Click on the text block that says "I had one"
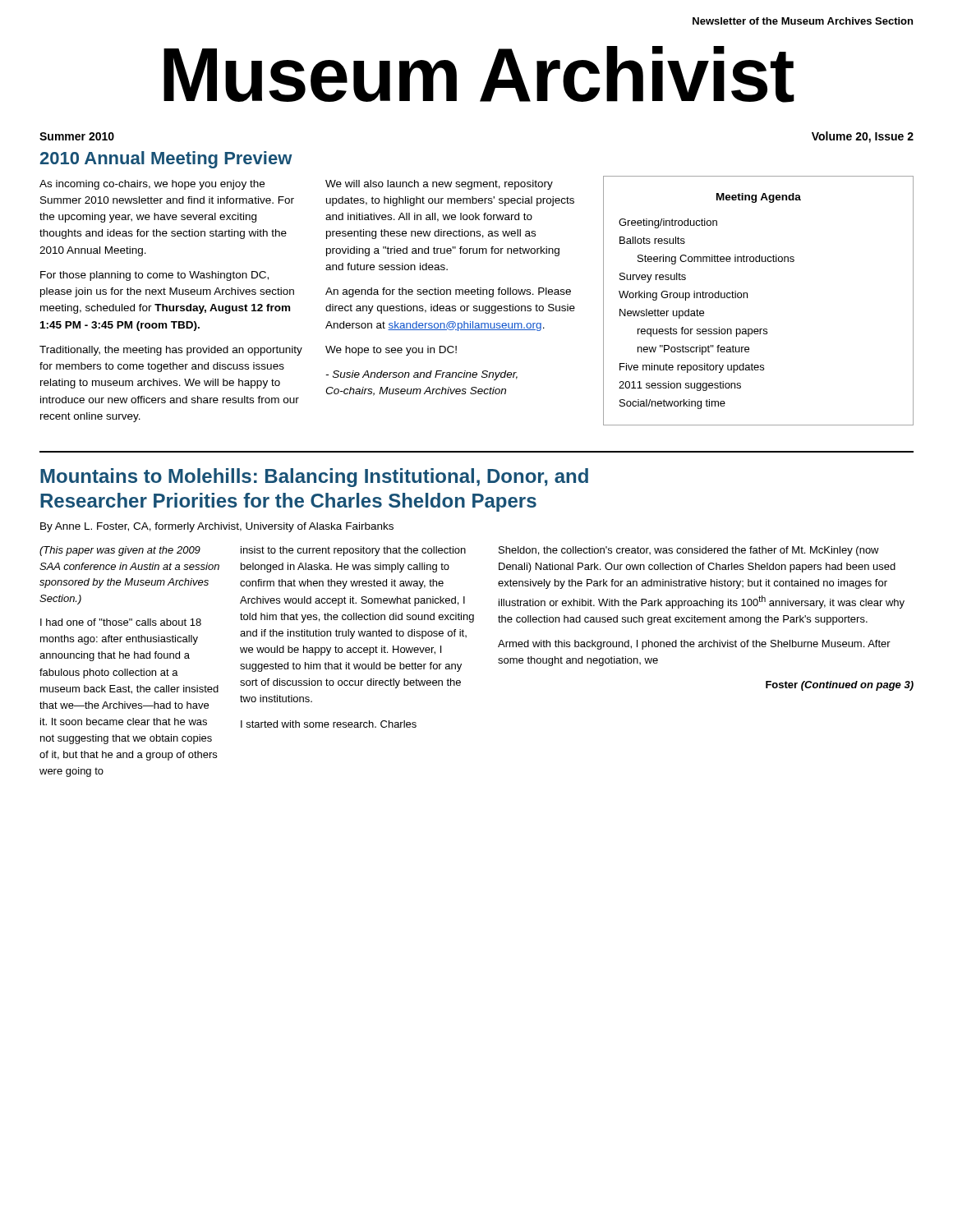 130,697
